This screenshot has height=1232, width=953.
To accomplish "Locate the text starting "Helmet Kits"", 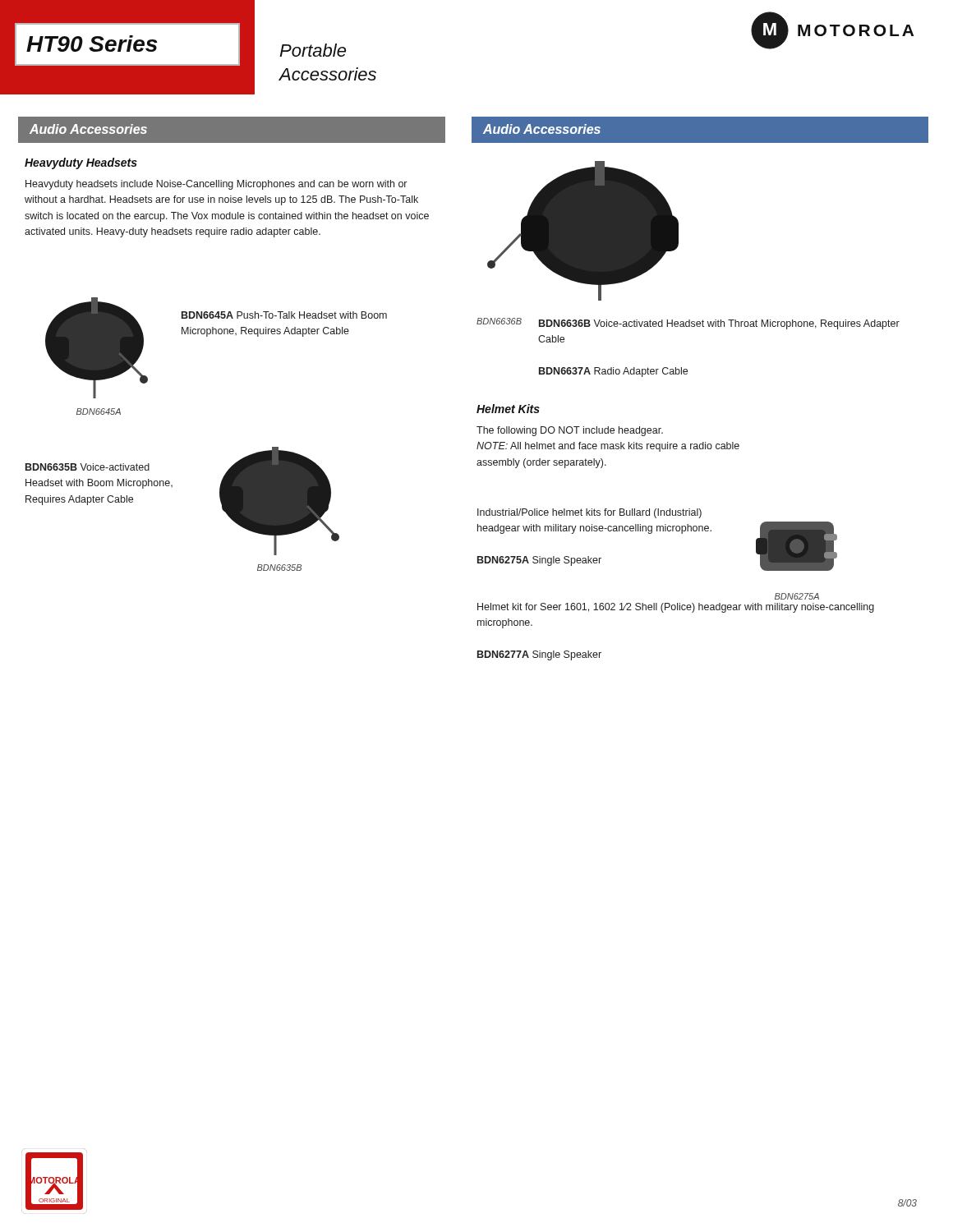I will pos(508,409).
